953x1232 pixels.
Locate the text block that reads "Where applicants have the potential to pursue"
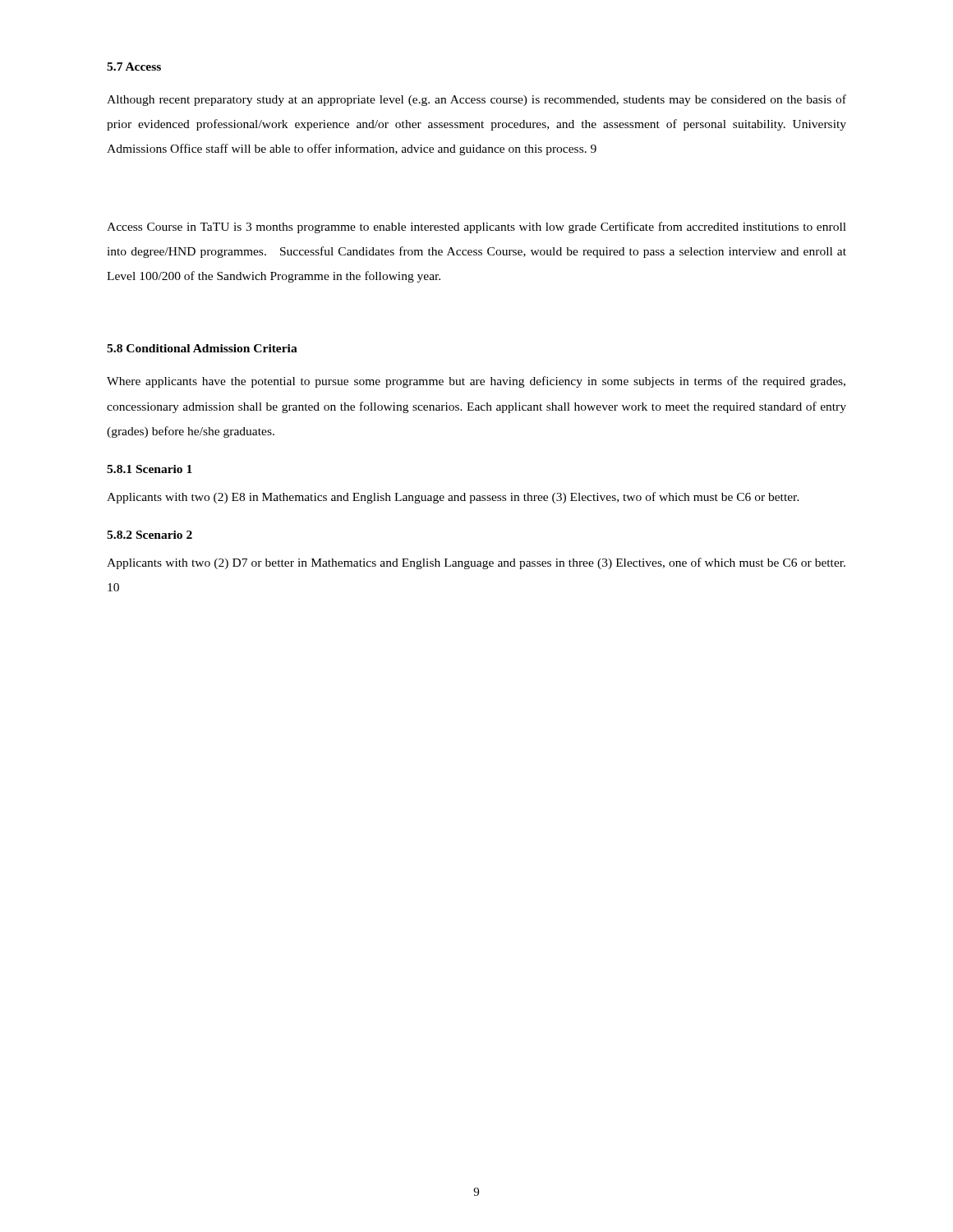coord(476,406)
